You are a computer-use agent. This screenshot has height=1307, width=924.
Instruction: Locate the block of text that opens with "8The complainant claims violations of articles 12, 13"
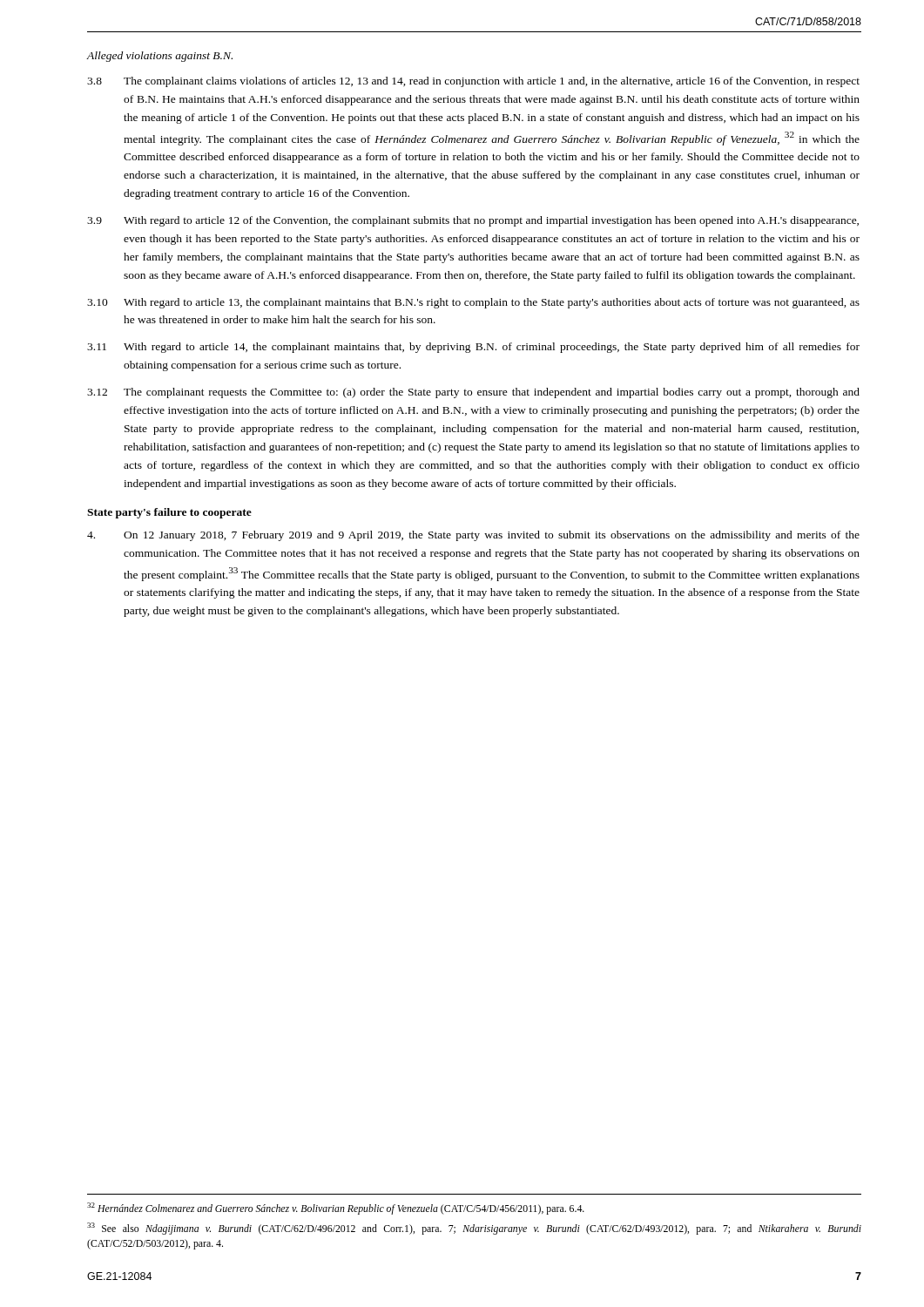(x=473, y=138)
